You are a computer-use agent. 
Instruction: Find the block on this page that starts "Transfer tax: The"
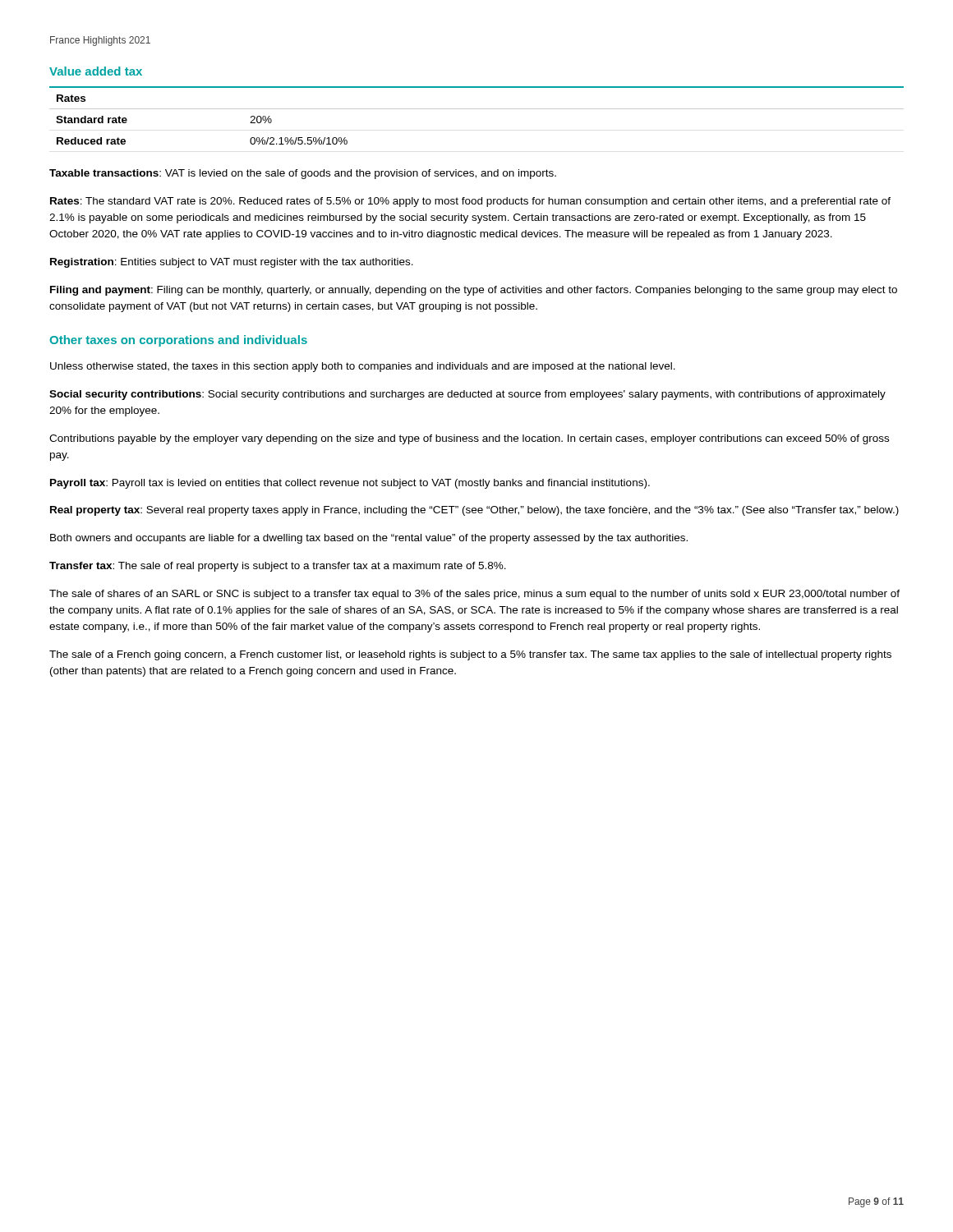point(476,566)
